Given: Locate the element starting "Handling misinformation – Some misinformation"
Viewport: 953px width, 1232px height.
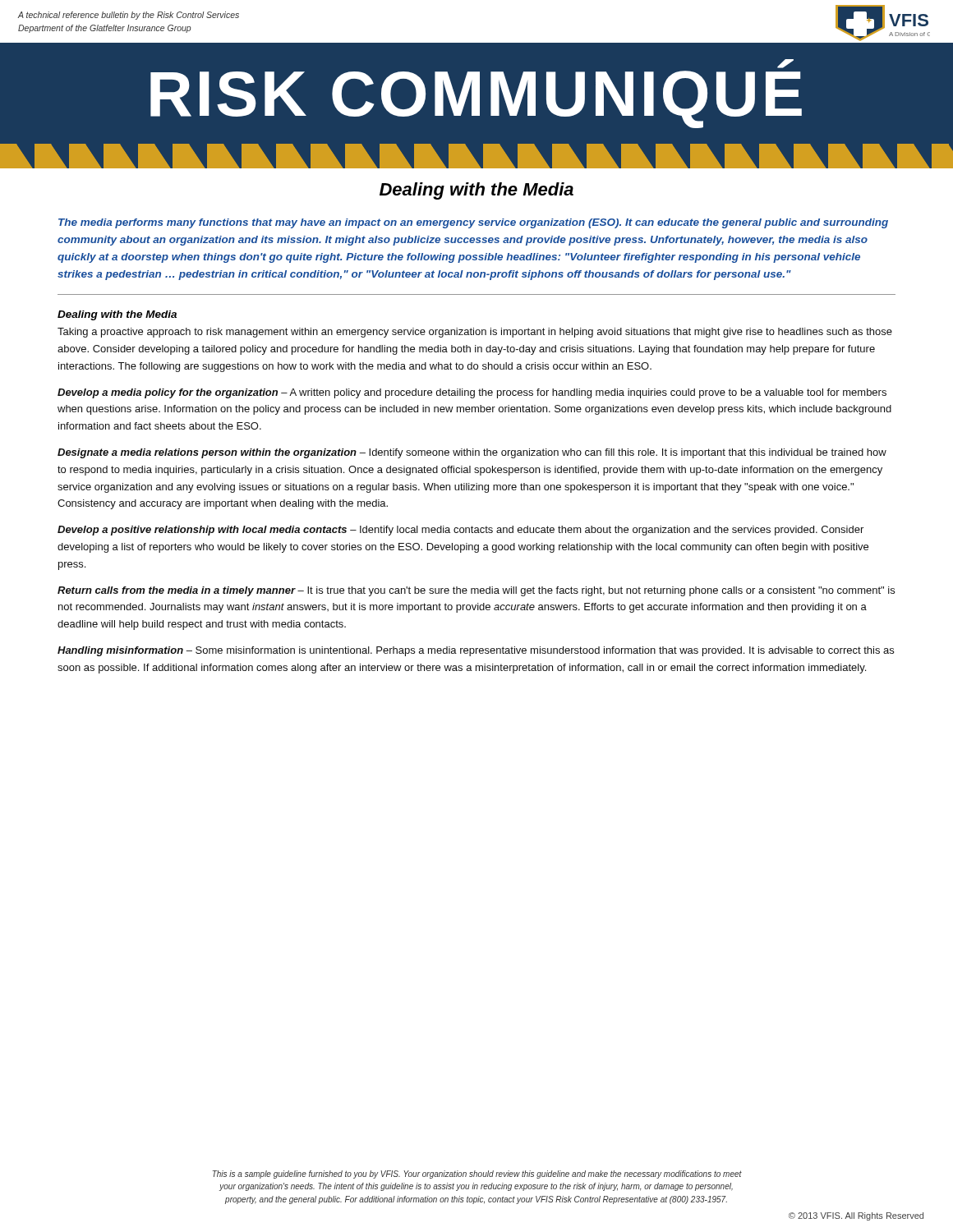Looking at the screenshot, I should [x=476, y=659].
